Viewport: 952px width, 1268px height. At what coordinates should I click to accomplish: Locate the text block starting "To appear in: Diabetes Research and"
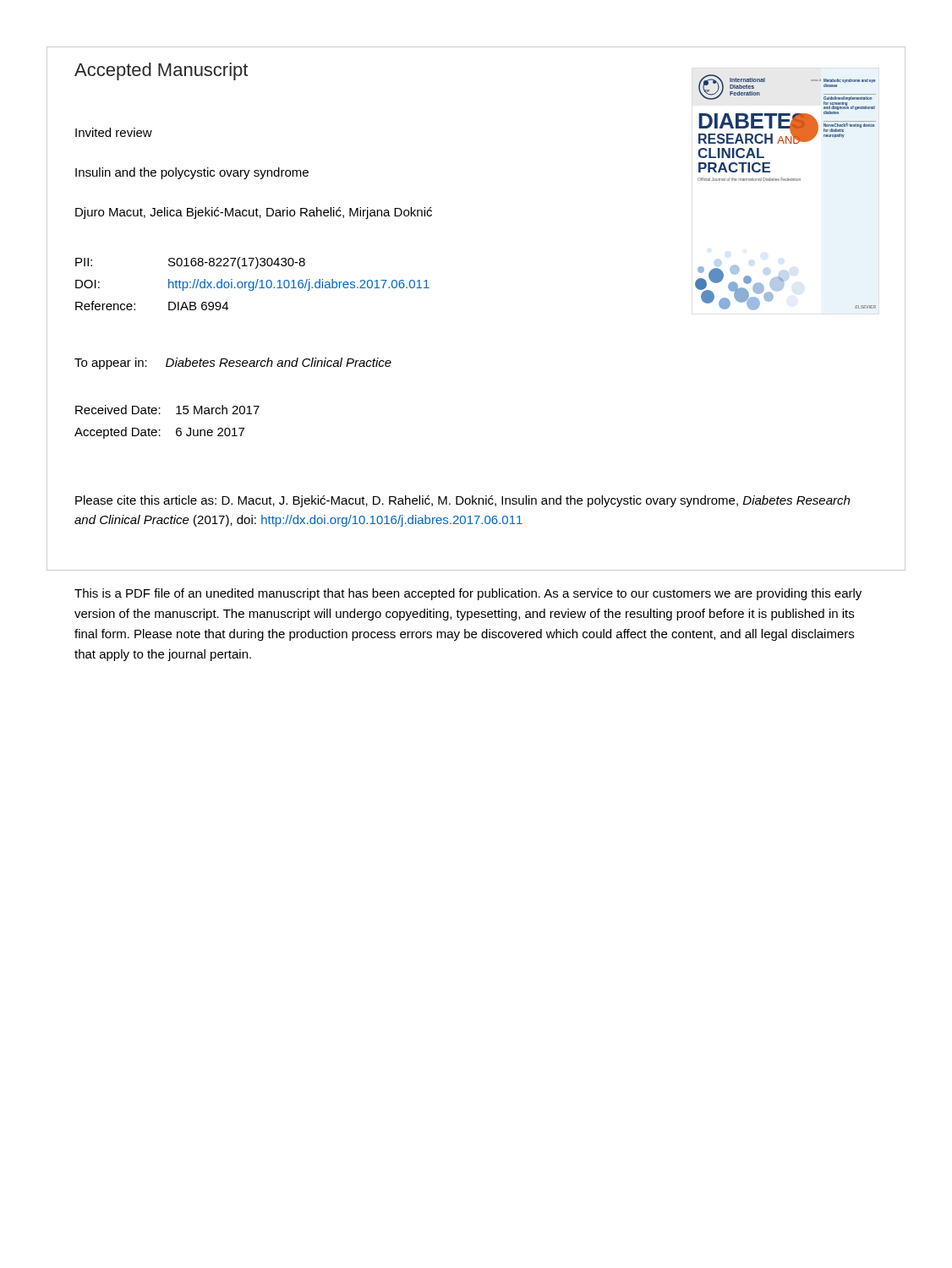(233, 362)
